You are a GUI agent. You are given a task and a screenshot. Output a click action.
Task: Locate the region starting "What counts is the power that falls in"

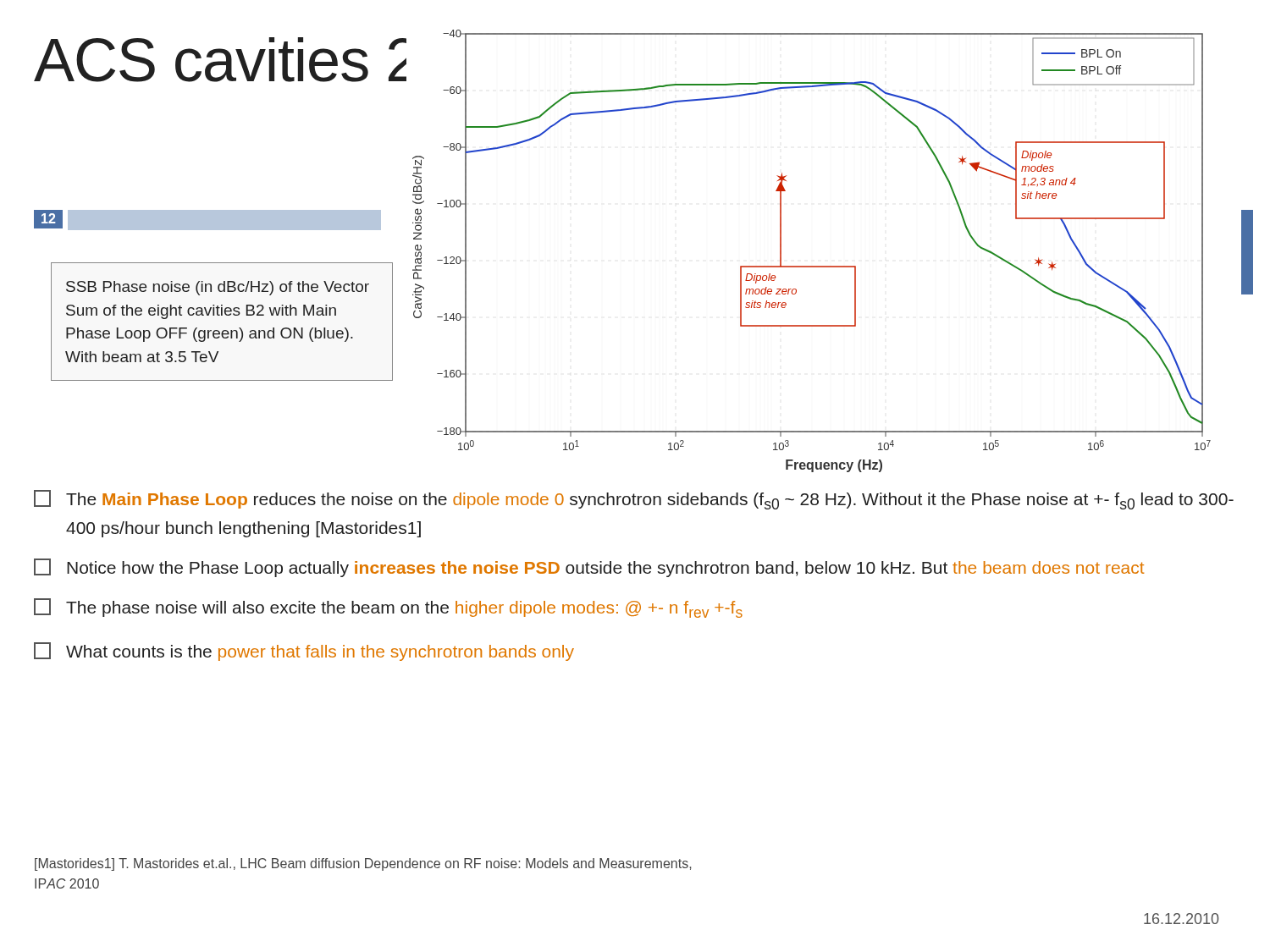pyautogui.click(x=304, y=652)
